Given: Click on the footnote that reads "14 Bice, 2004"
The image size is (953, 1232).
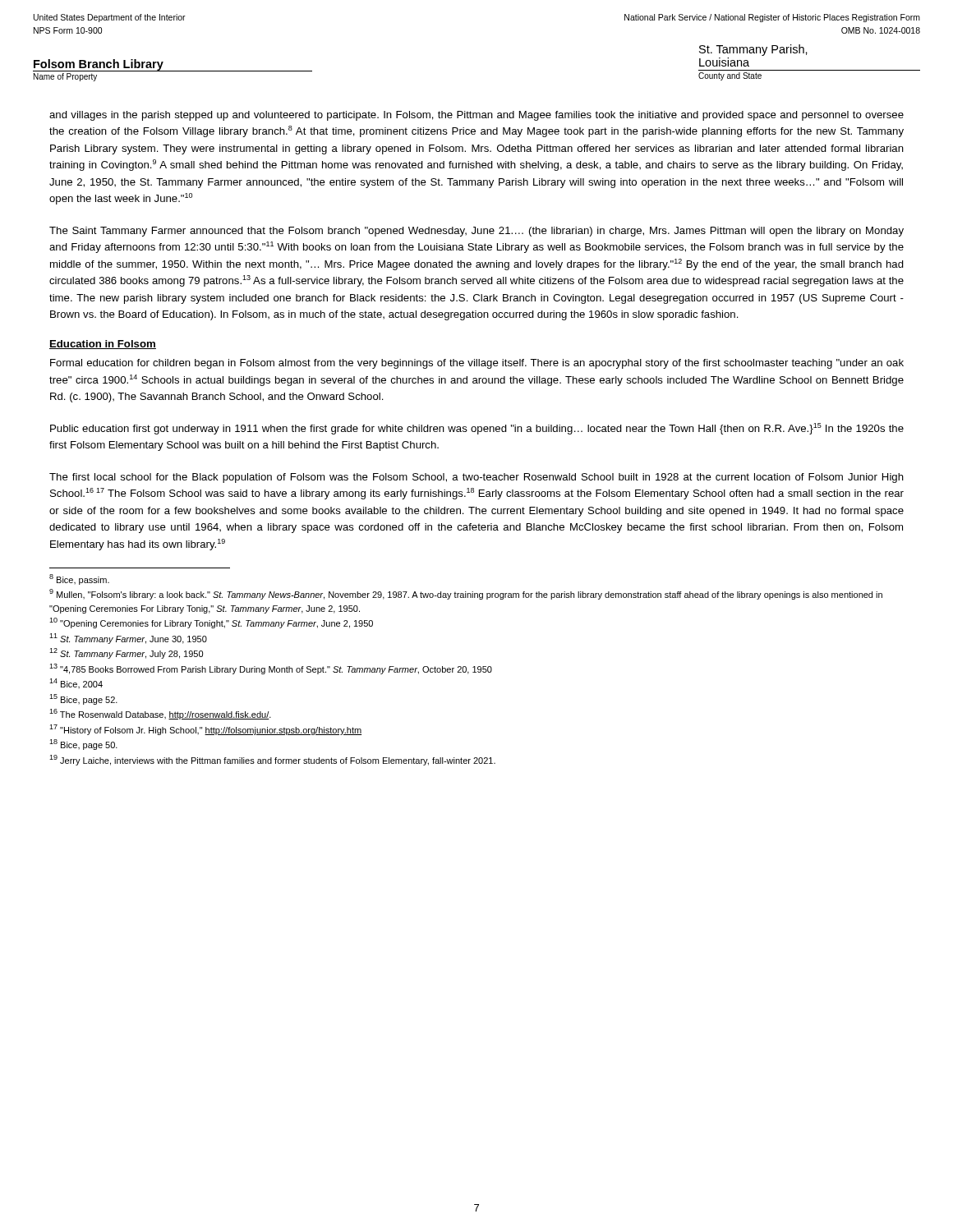Looking at the screenshot, I should coord(76,684).
